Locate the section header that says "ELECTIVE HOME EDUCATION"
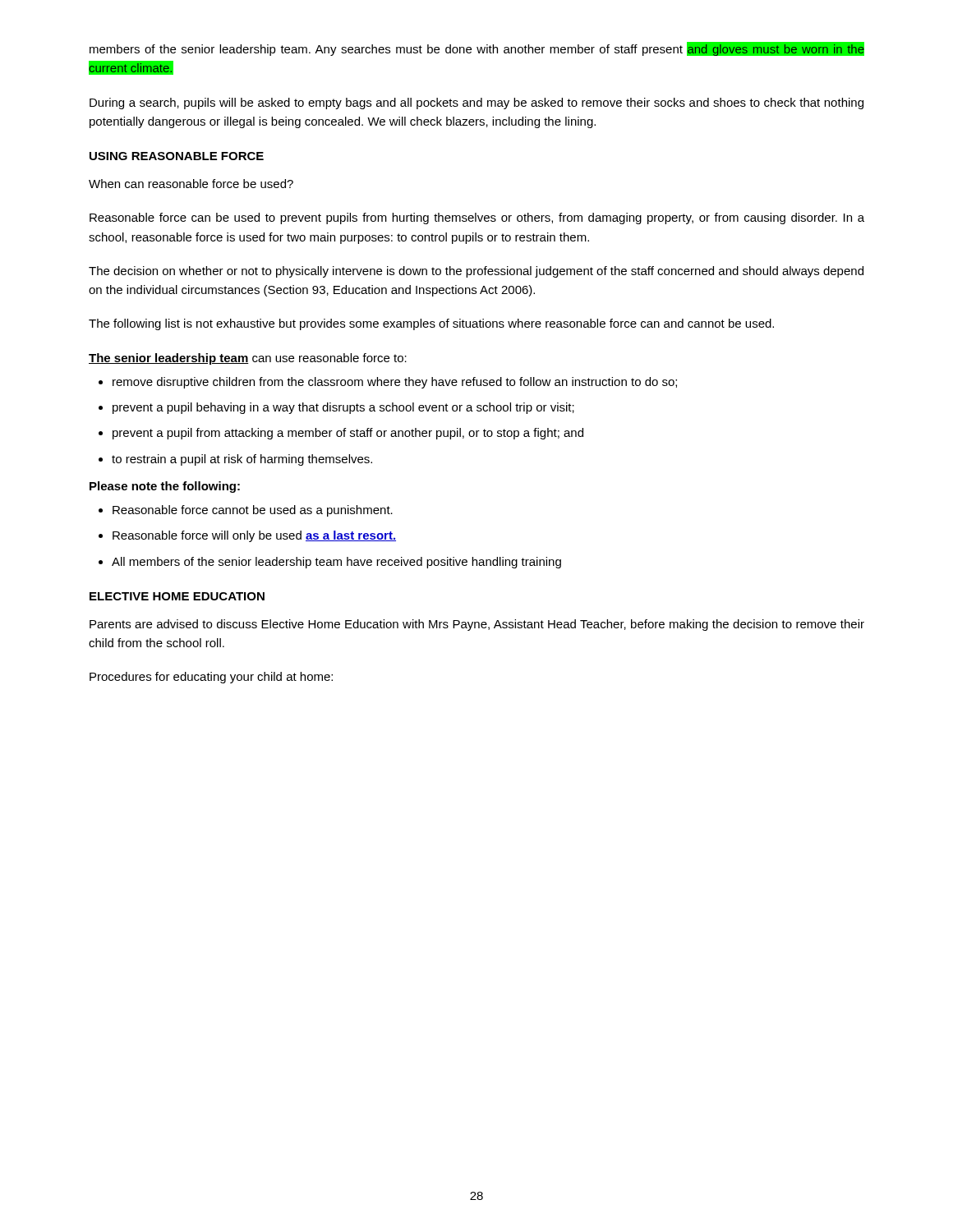Screen dimensions: 1232x953 tap(177, 596)
